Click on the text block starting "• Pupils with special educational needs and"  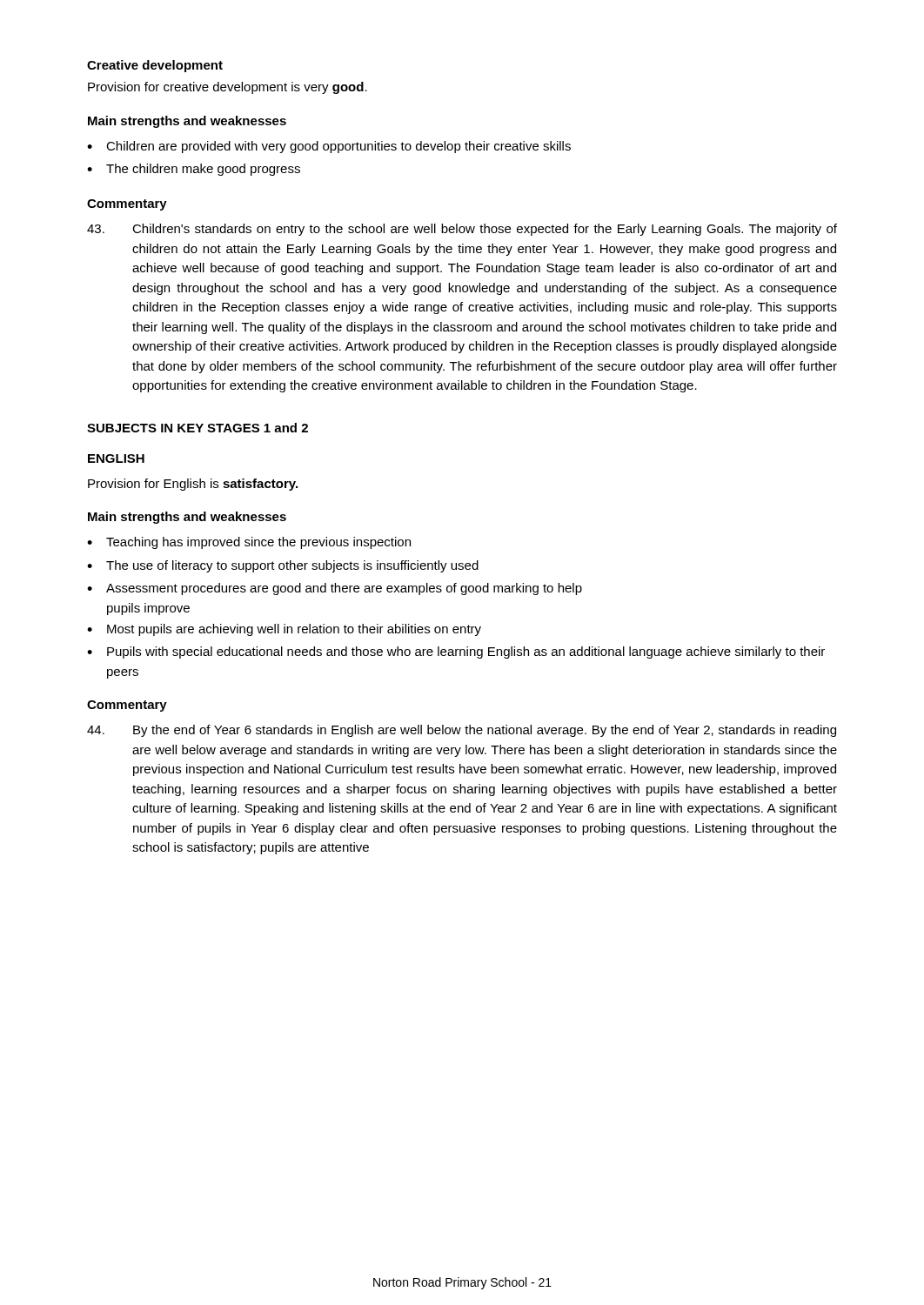coord(462,662)
